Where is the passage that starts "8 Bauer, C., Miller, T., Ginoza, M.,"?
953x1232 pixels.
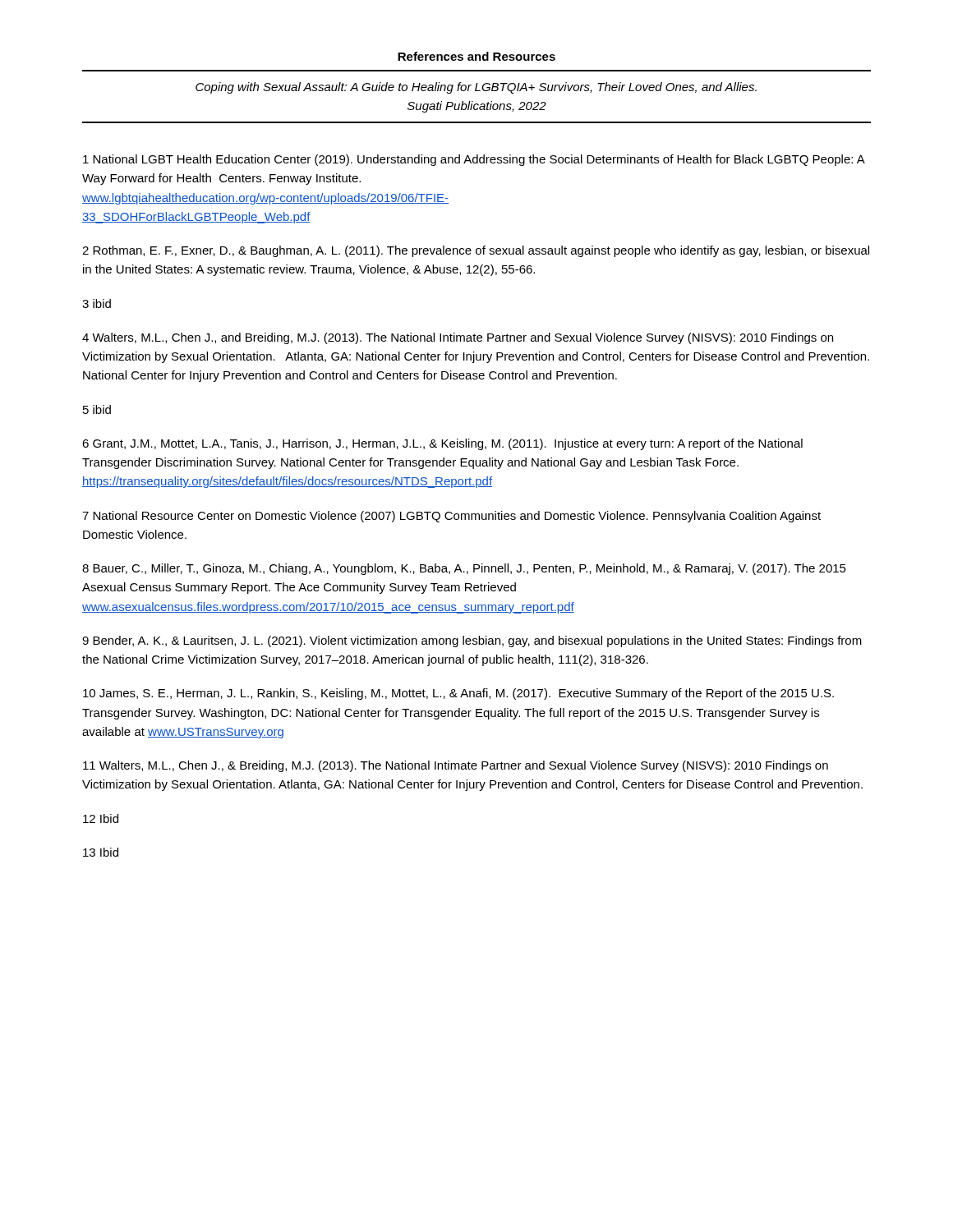coord(464,587)
